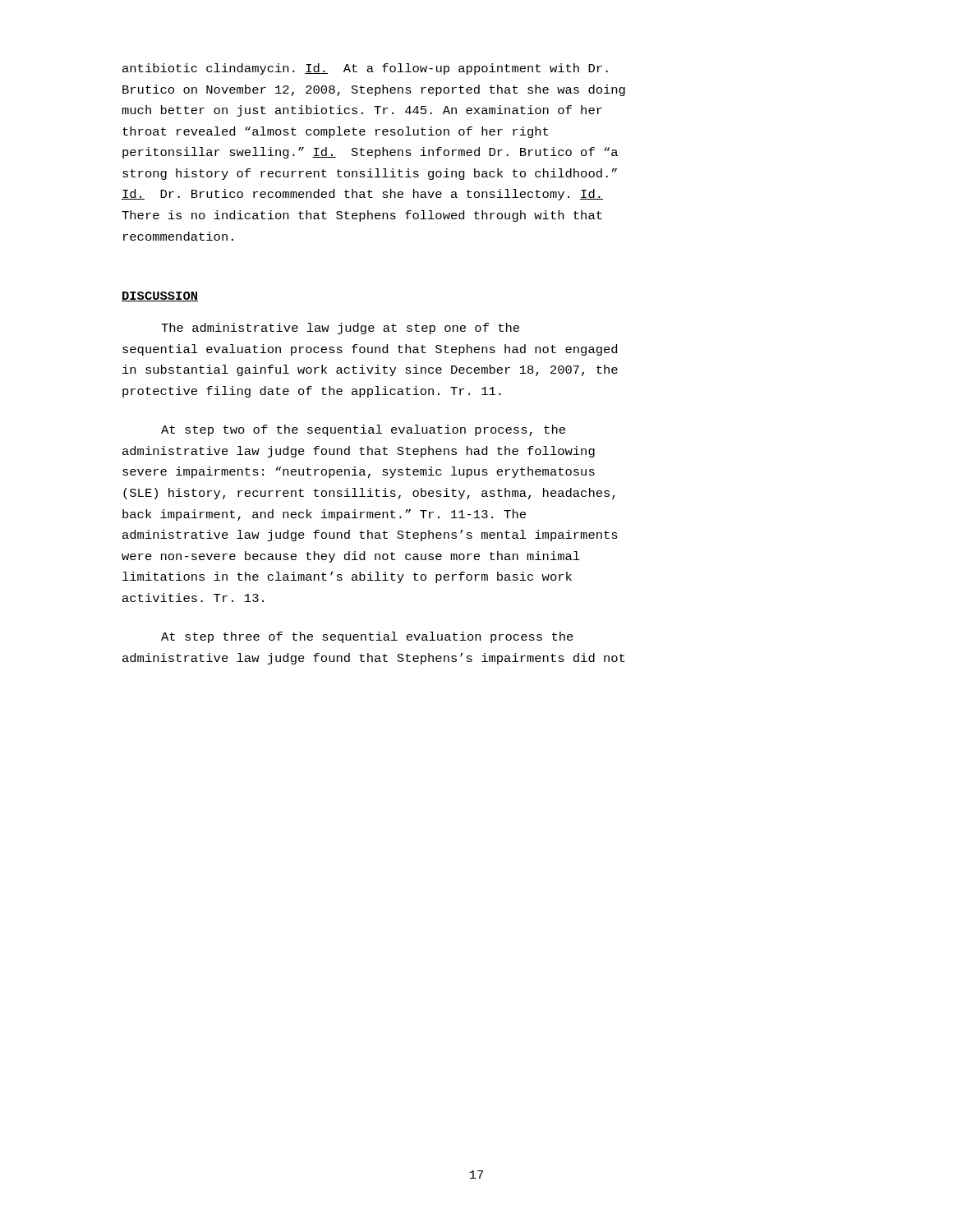The width and height of the screenshot is (953, 1232).
Task: Locate the text starting "The administrative law judge"
Action: [x=370, y=360]
